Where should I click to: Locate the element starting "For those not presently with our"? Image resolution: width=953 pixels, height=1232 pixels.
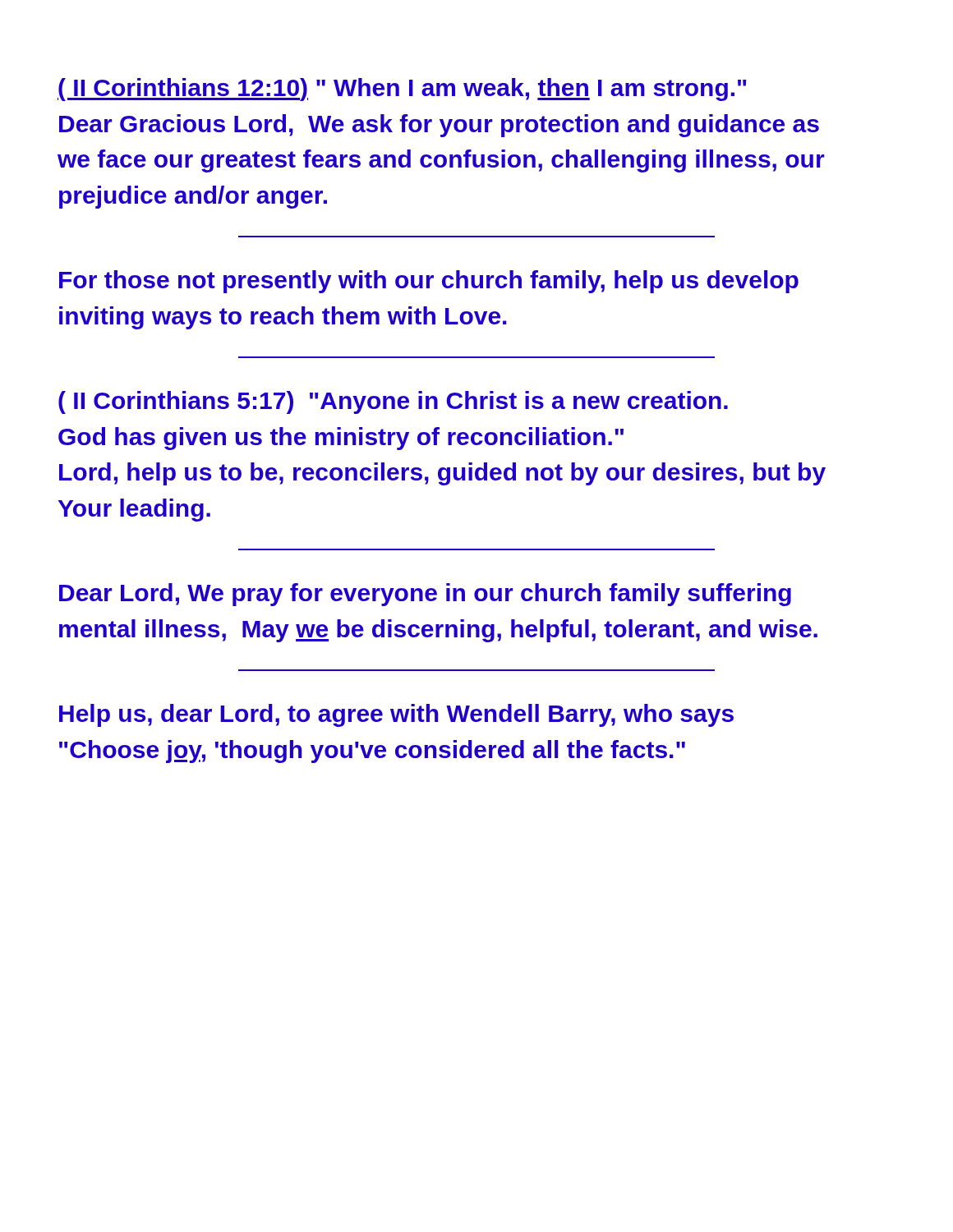(476, 298)
